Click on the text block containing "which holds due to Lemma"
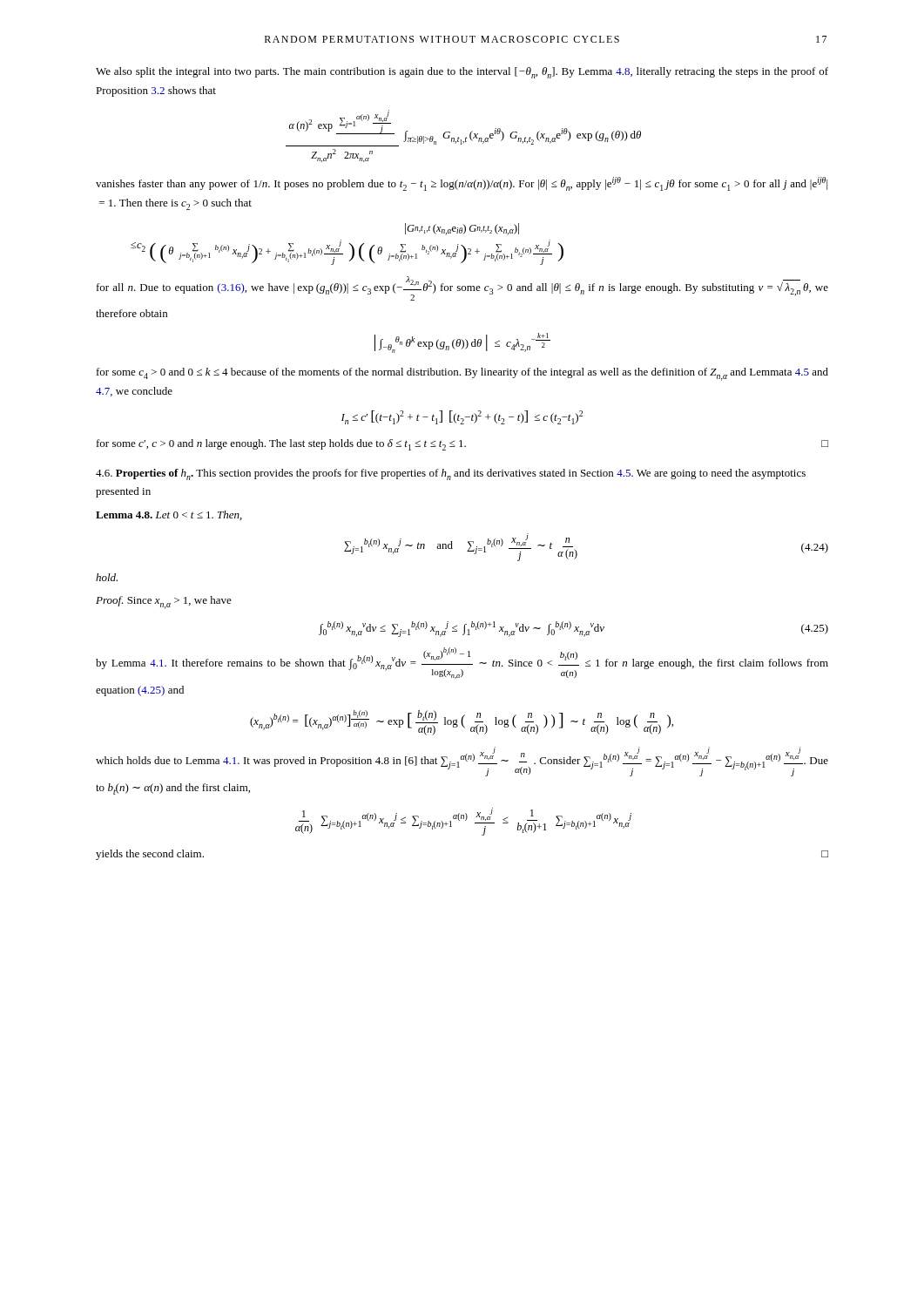The image size is (924, 1307). pyautogui.click(x=462, y=770)
